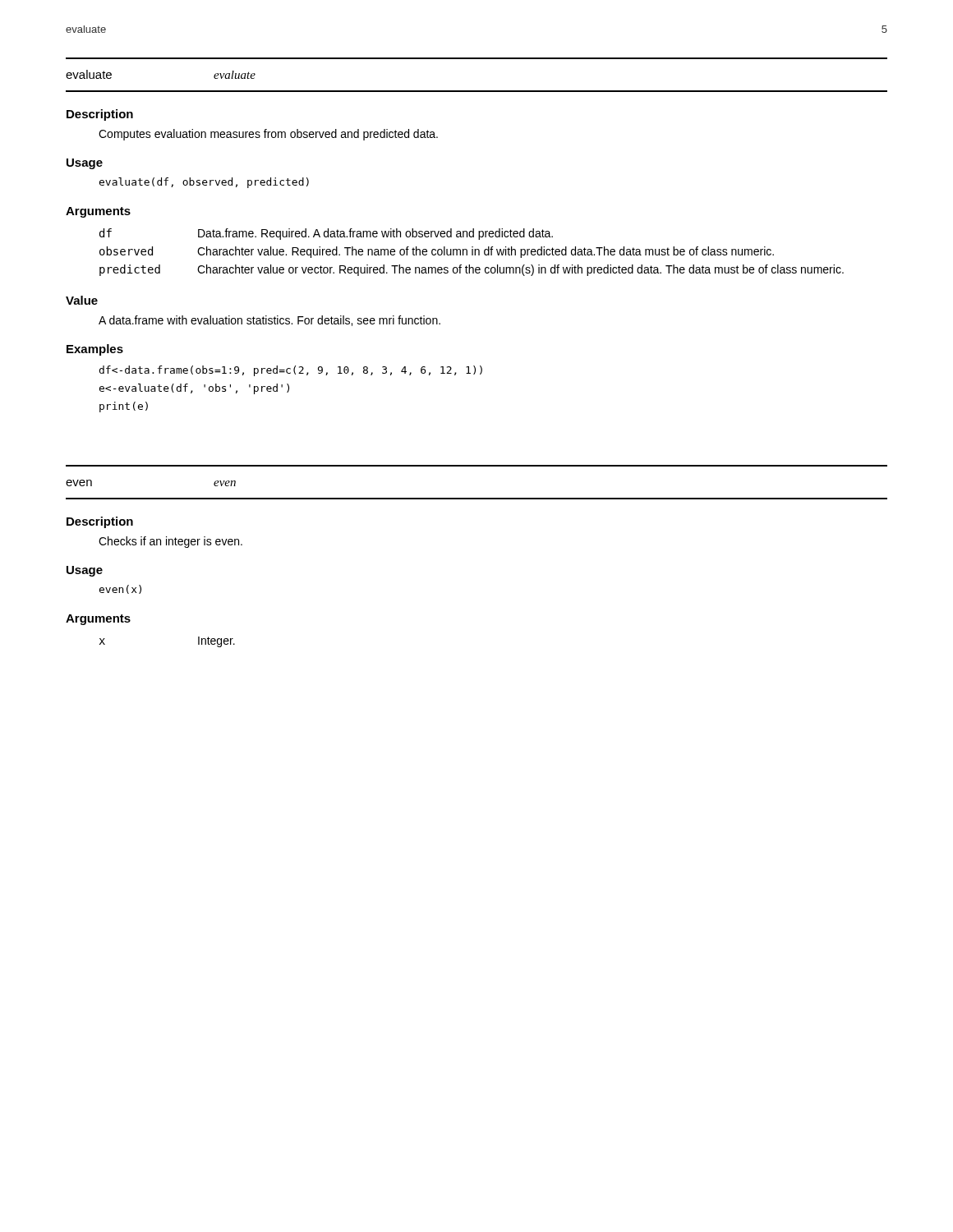Where is the passage that starts "A data.frame with evaluation statistics. For details, see"?
The width and height of the screenshot is (953, 1232).
point(270,320)
